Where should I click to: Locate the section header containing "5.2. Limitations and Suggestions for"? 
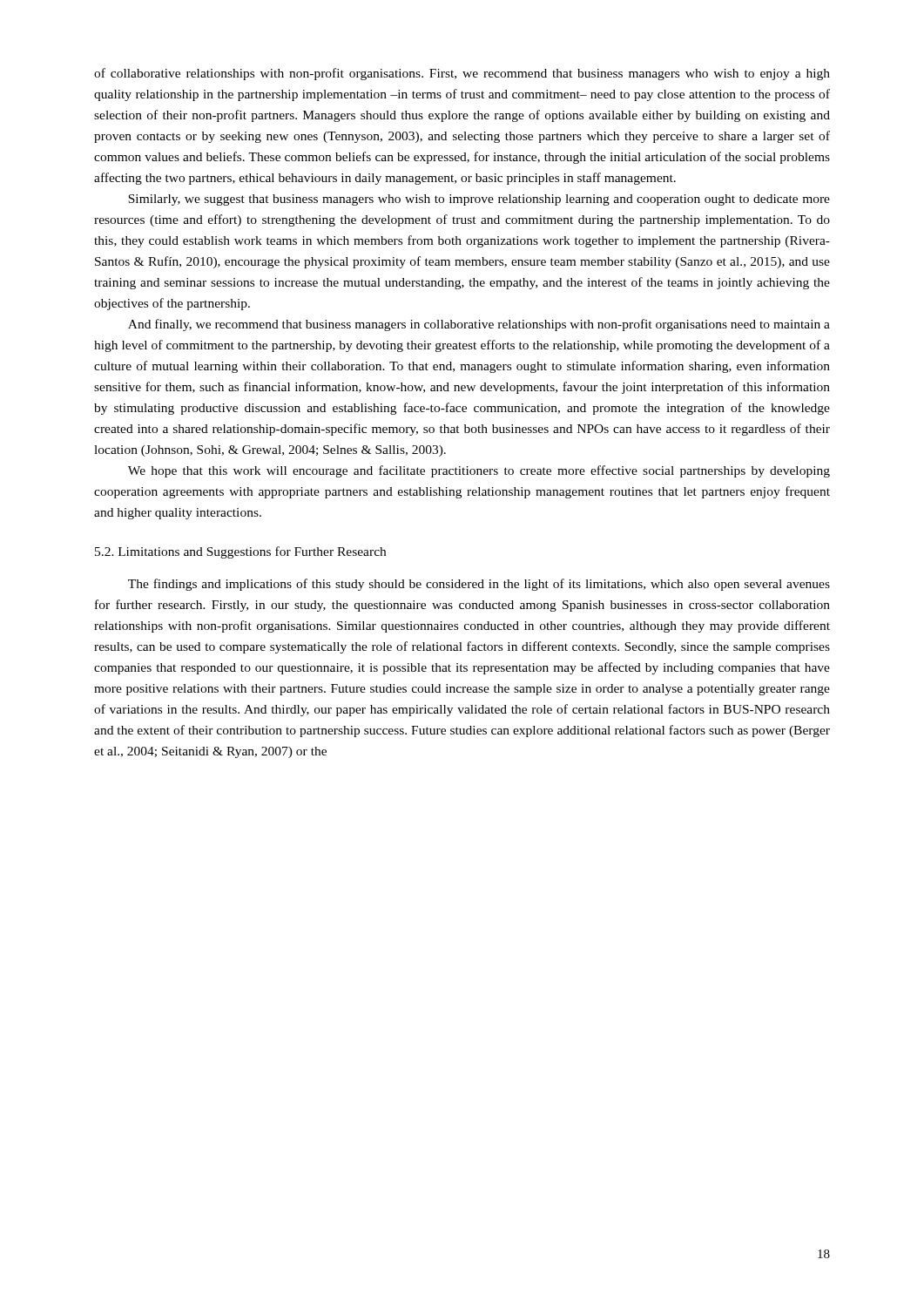point(240,551)
